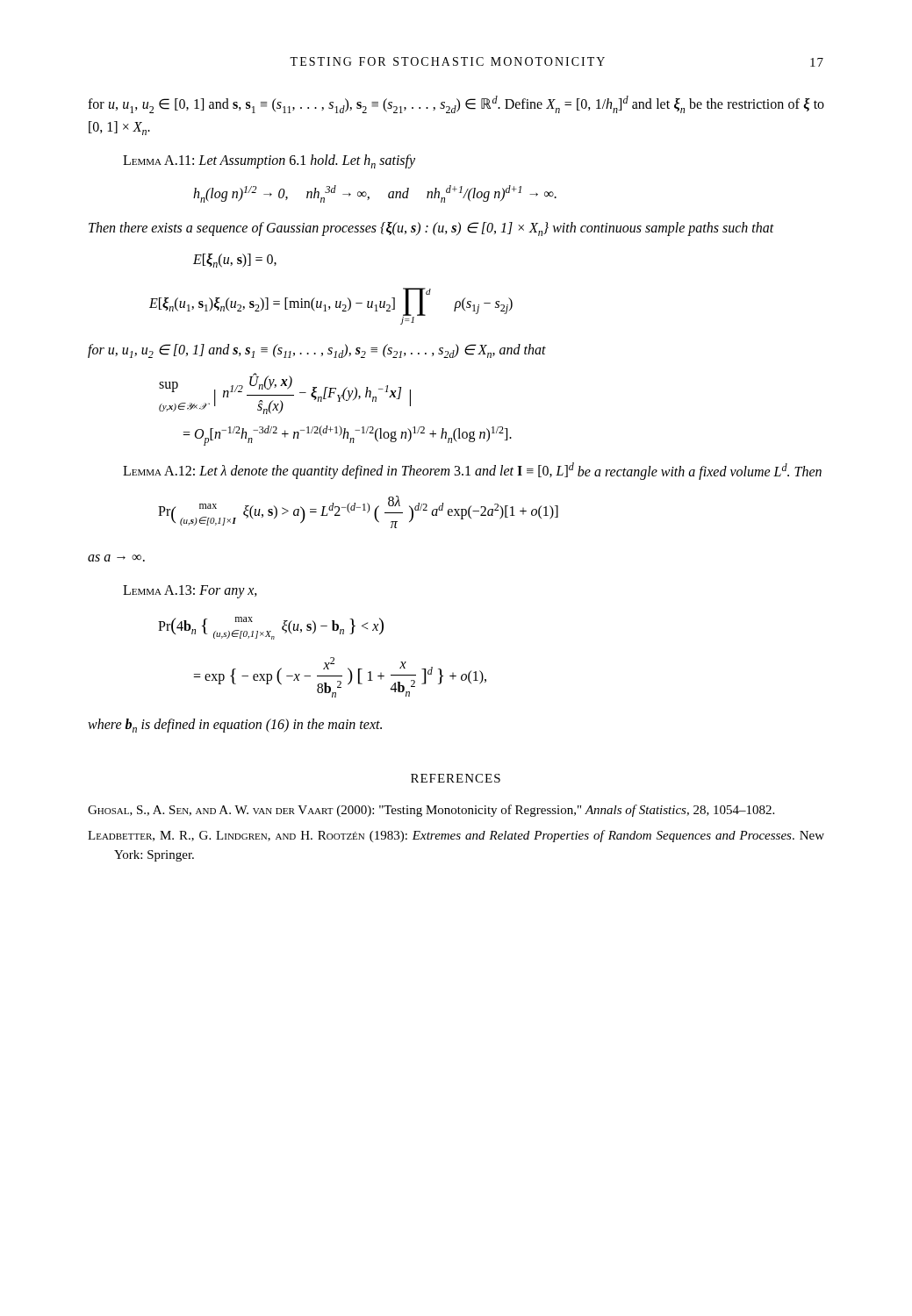912x1316 pixels.
Task: Point to the block starting "as a → ∞."
Action: tap(117, 556)
